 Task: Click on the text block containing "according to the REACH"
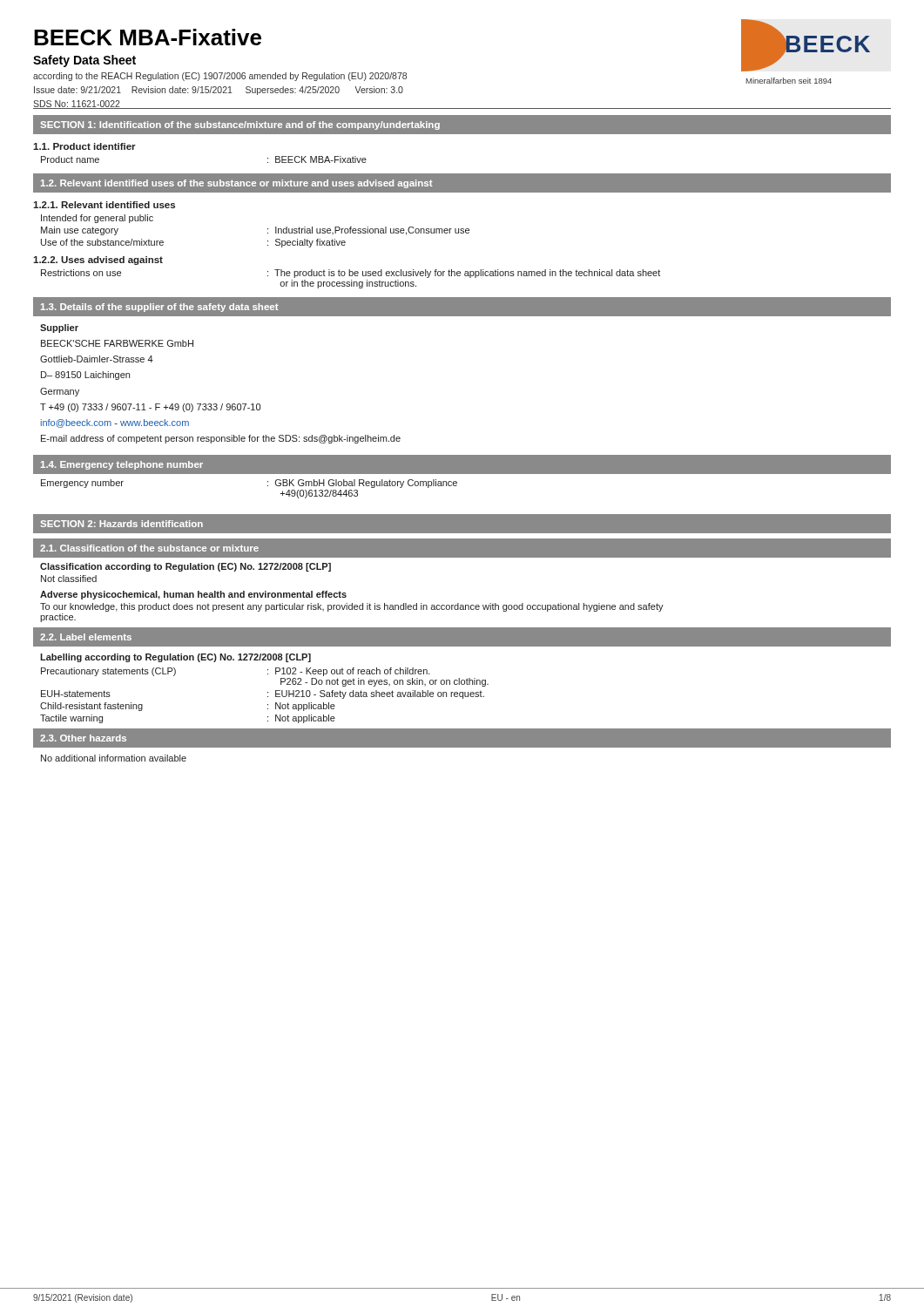click(220, 90)
